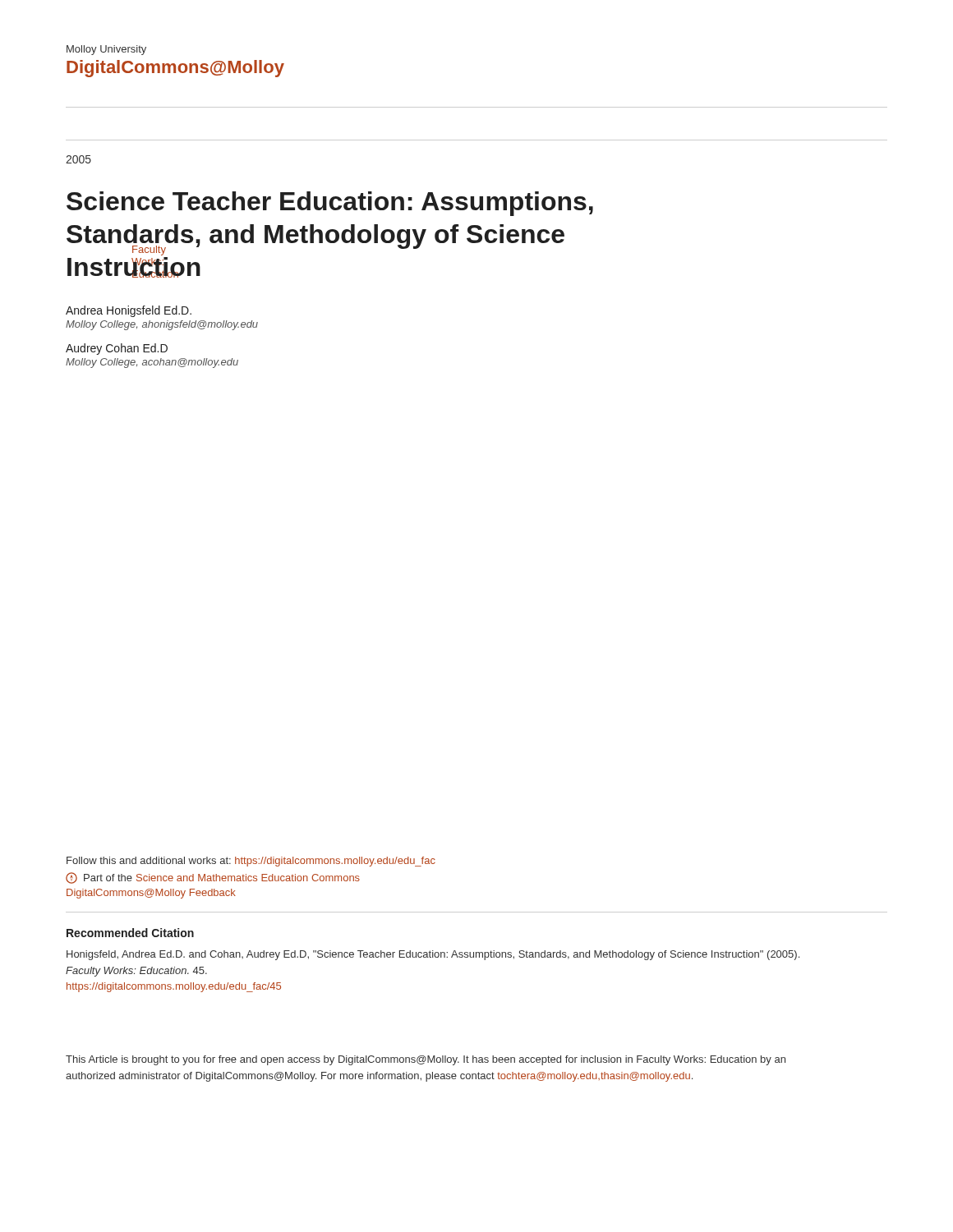Point to the block beginning "Follow this and additional"
This screenshot has height=1232, width=953.
pyautogui.click(x=251, y=862)
